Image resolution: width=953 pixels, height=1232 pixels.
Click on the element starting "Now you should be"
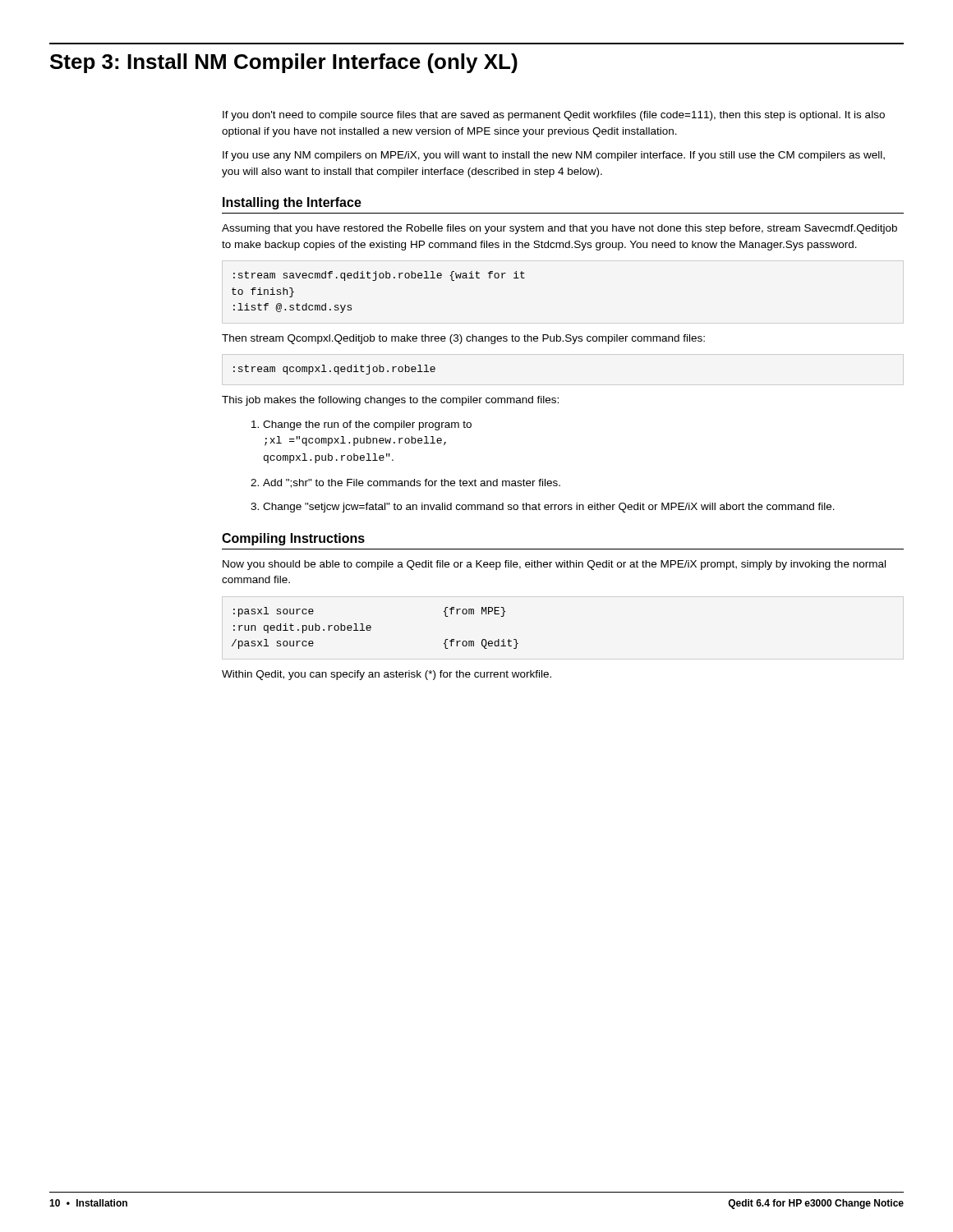(563, 572)
